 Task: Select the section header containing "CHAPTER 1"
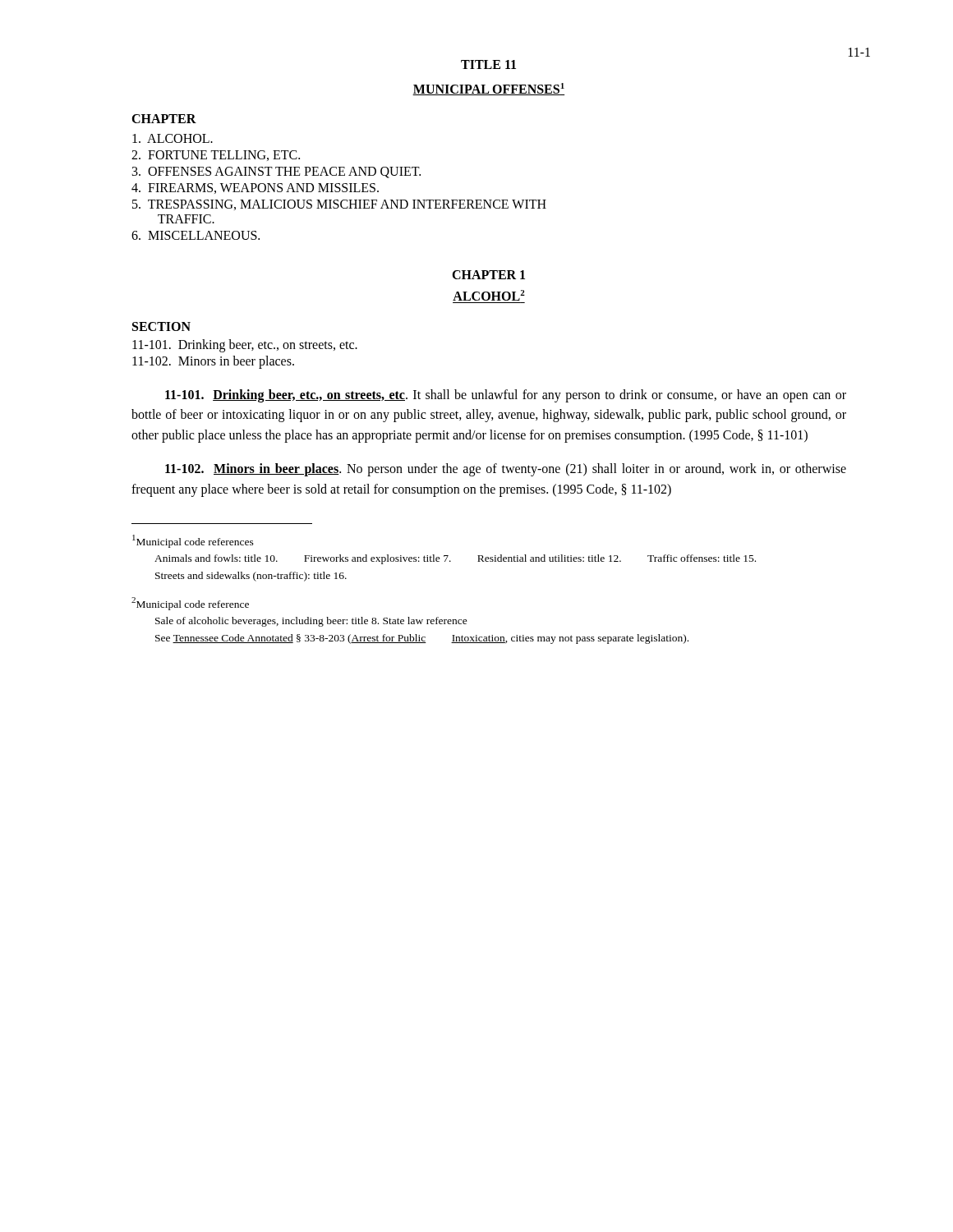[x=489, y=275]
